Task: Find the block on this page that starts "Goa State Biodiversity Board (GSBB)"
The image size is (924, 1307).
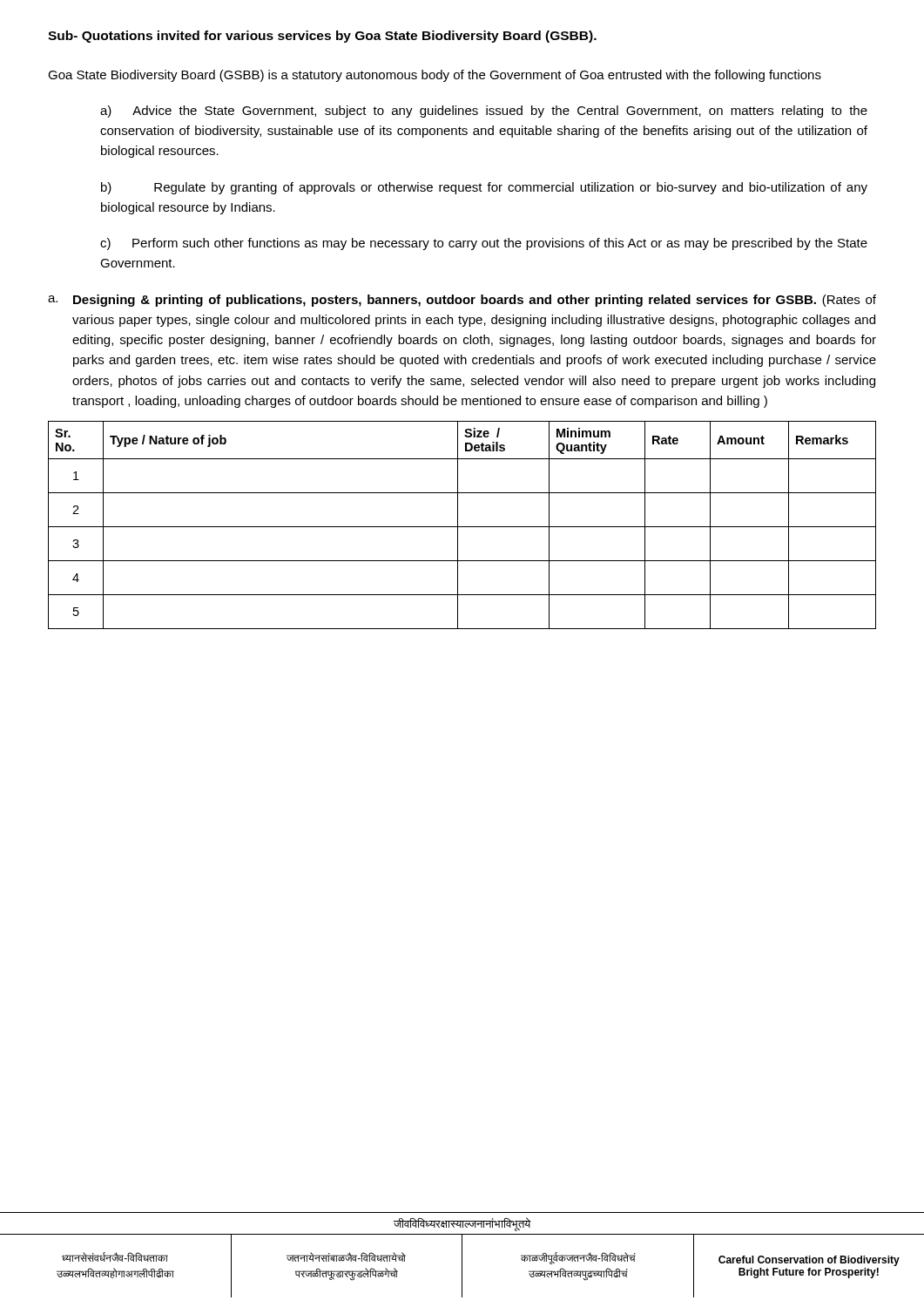Action: [x=435, y=74]
